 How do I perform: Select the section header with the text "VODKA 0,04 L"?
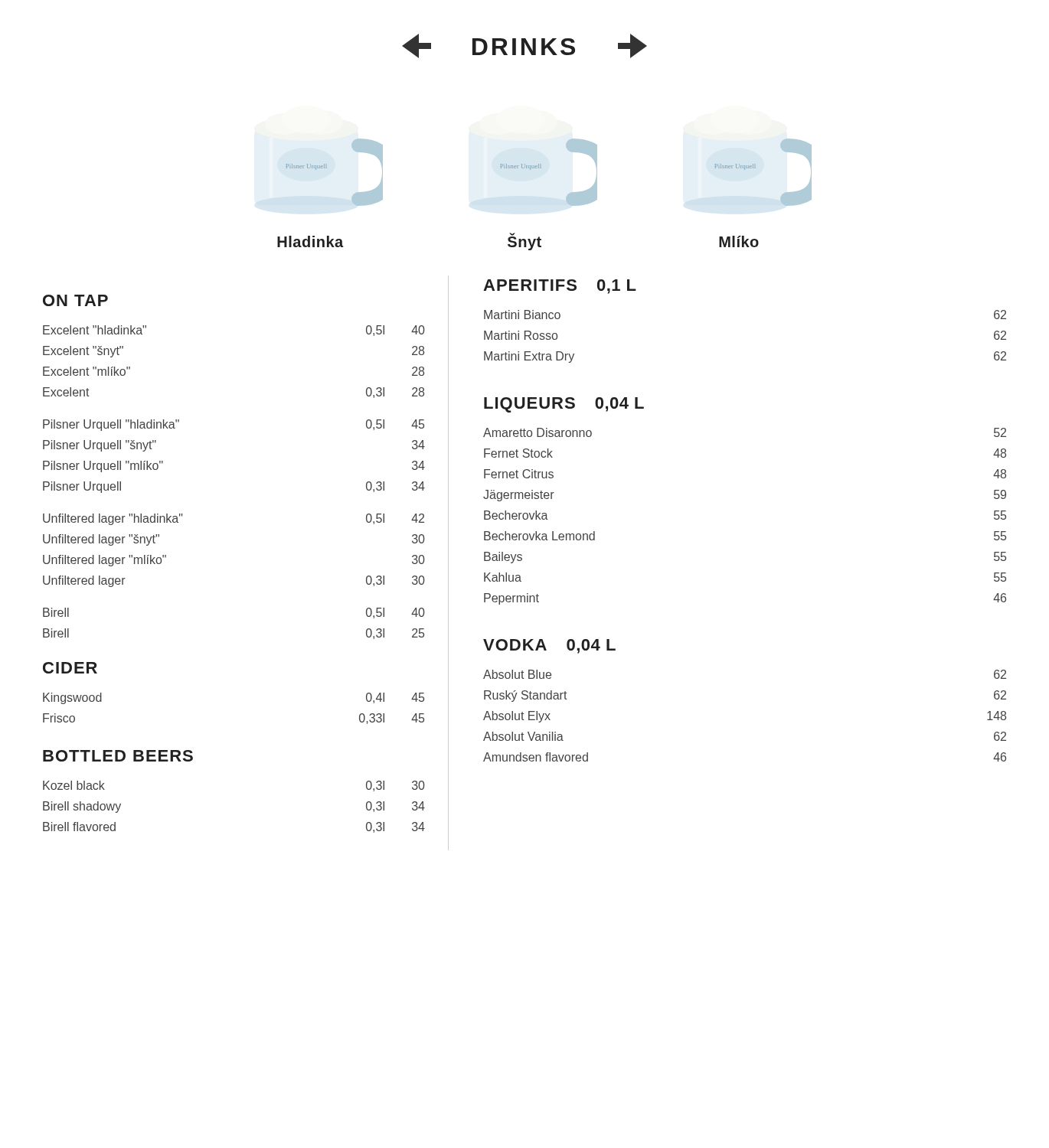click(x=550, y=645)
